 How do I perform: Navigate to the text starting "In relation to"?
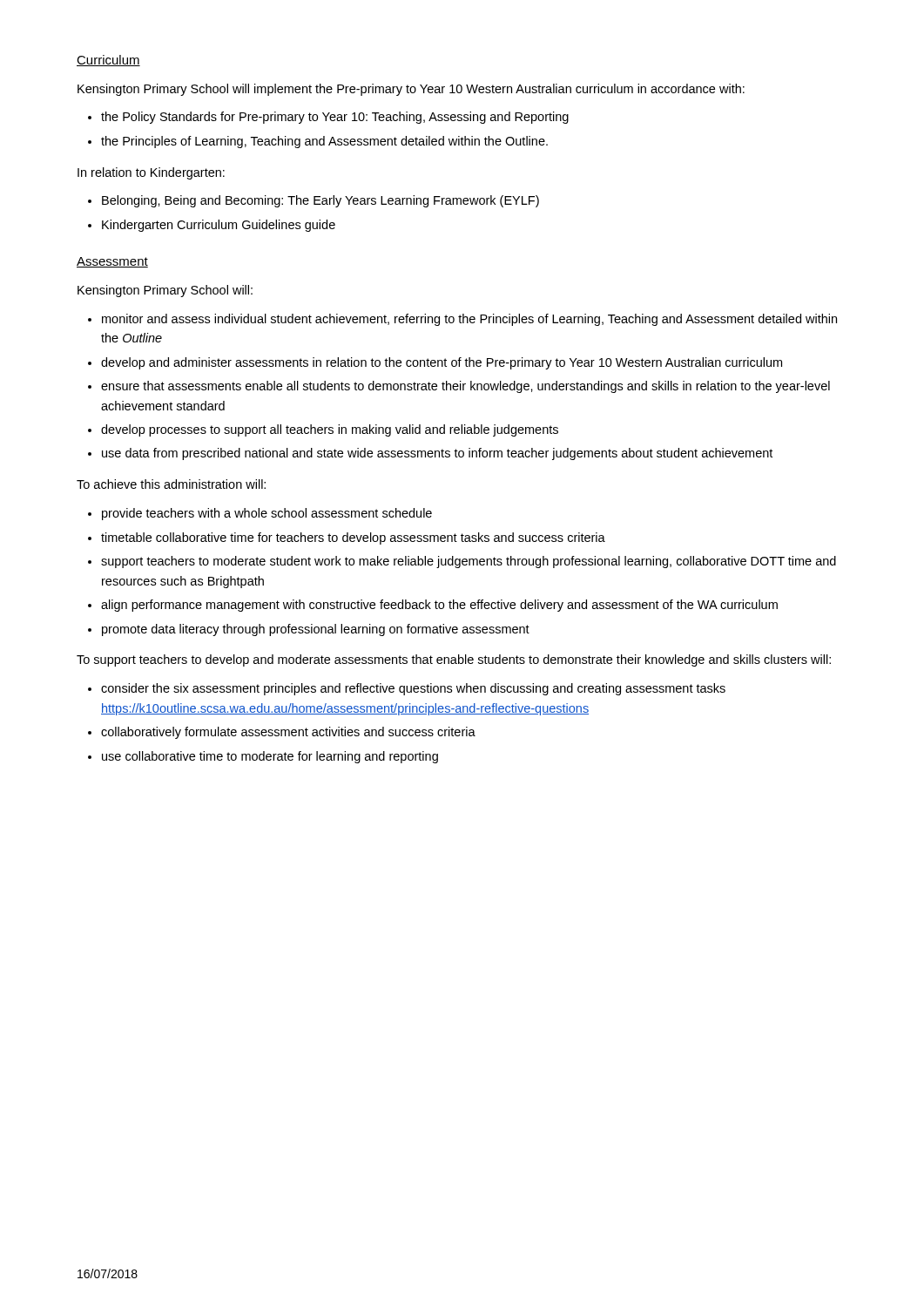pyautogui.click(x=151, y=173)
